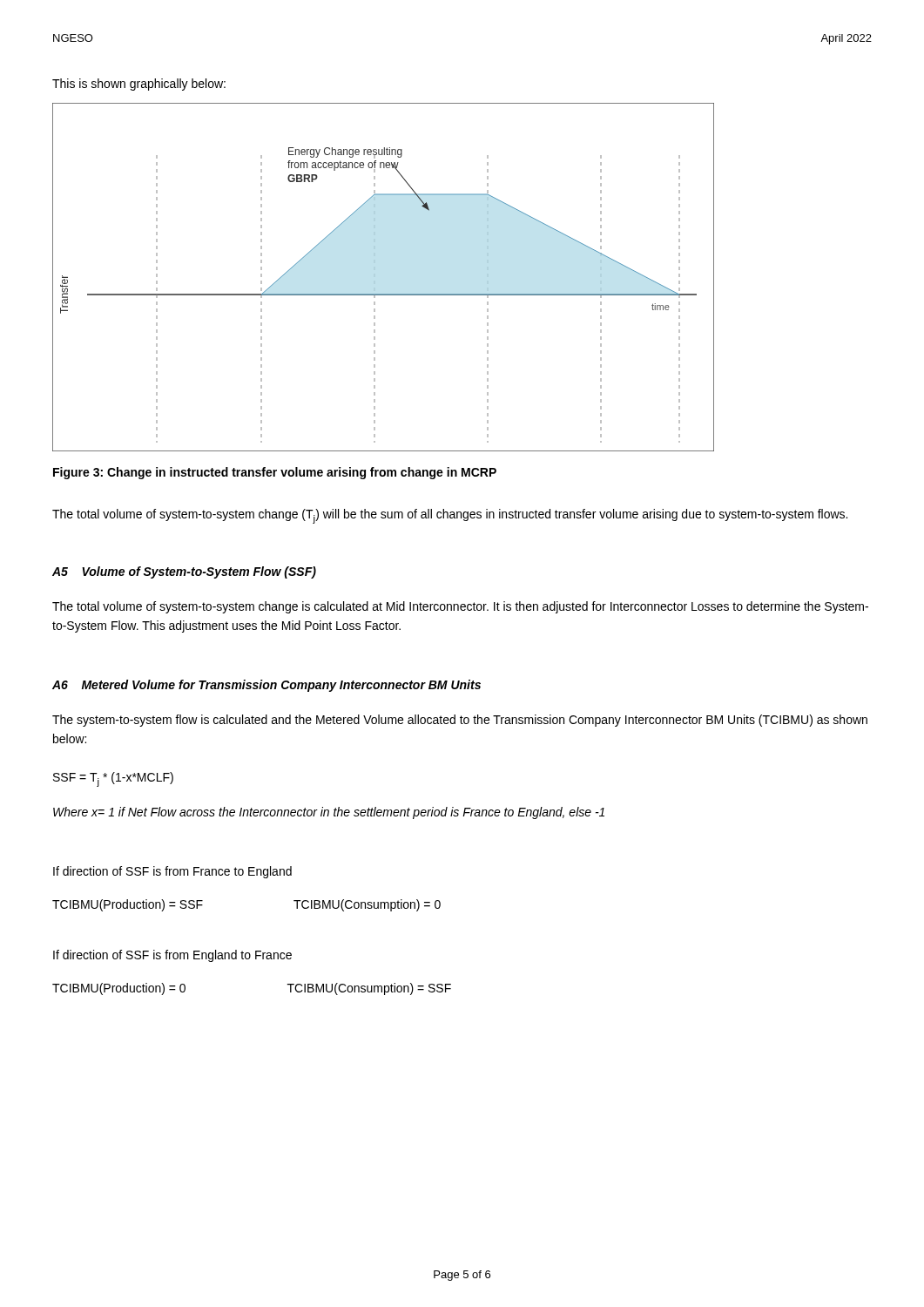Viewport: 924px width, 1307px height.
Task: Locate the caption that opens with "Figure 3: Change in instructed transfer volume arising"
Action: [274, 472]
